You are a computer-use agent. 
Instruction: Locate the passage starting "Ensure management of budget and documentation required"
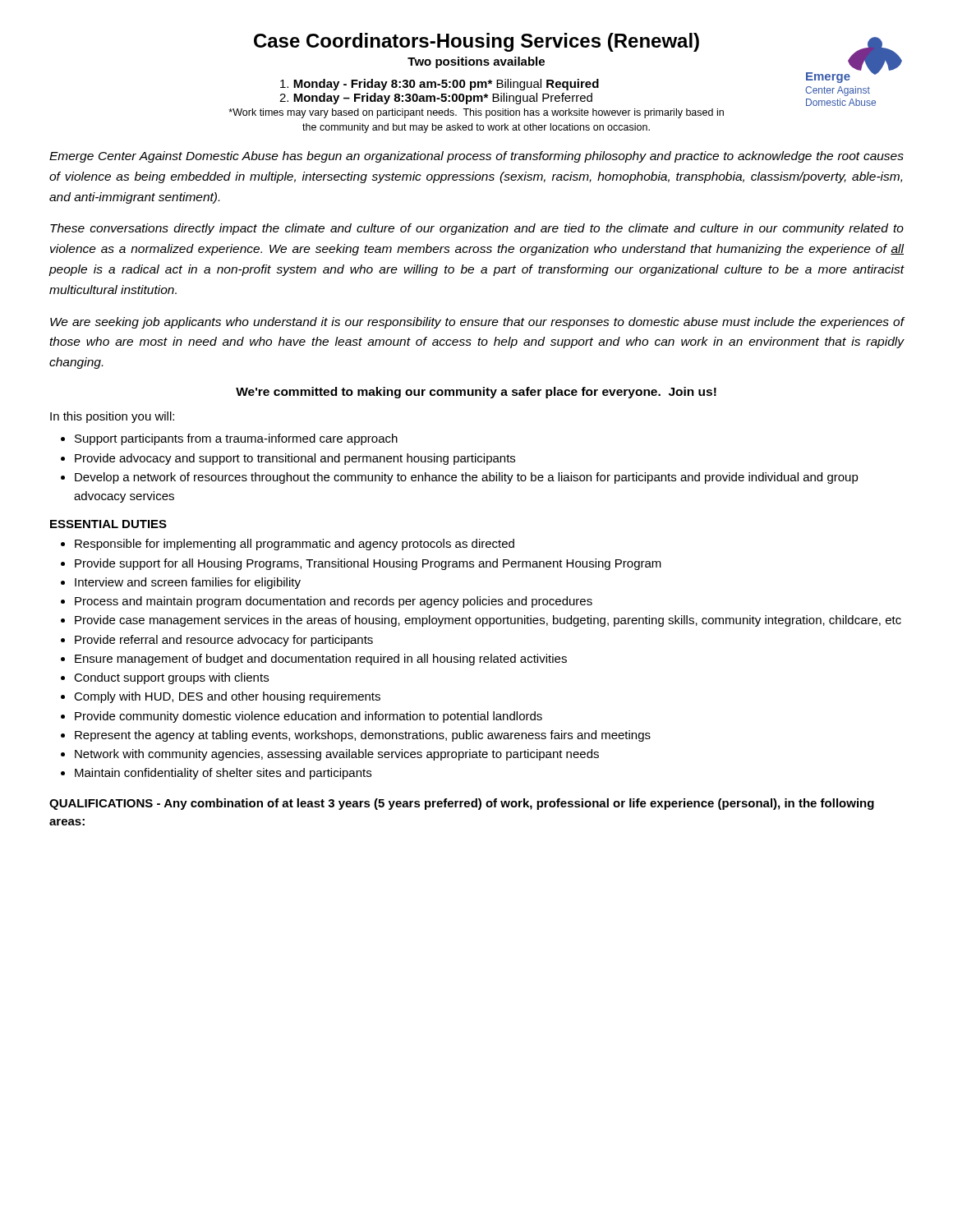coord(321,658)
